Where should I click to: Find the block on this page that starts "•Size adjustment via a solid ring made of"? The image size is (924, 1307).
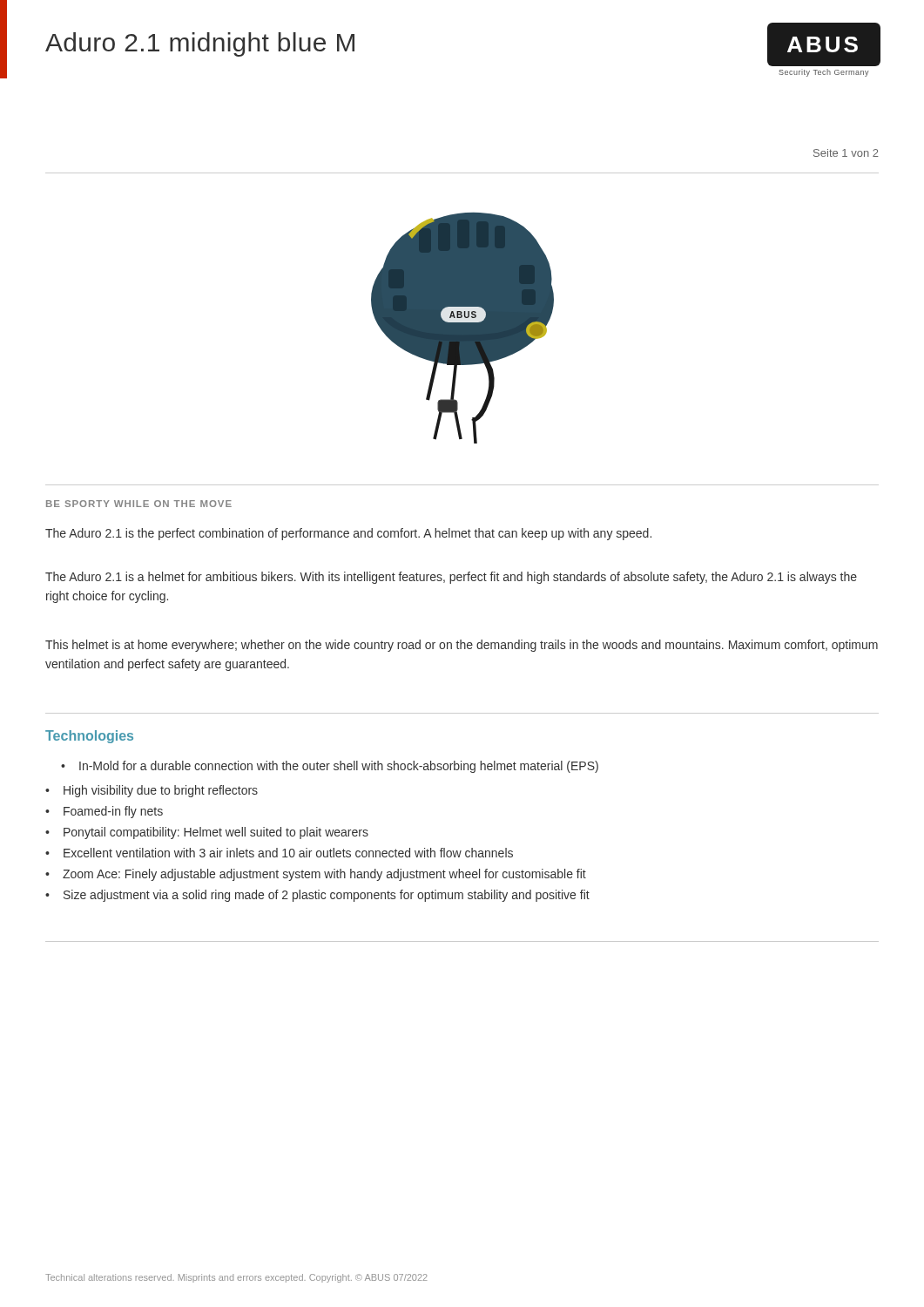tap(462, 896)
